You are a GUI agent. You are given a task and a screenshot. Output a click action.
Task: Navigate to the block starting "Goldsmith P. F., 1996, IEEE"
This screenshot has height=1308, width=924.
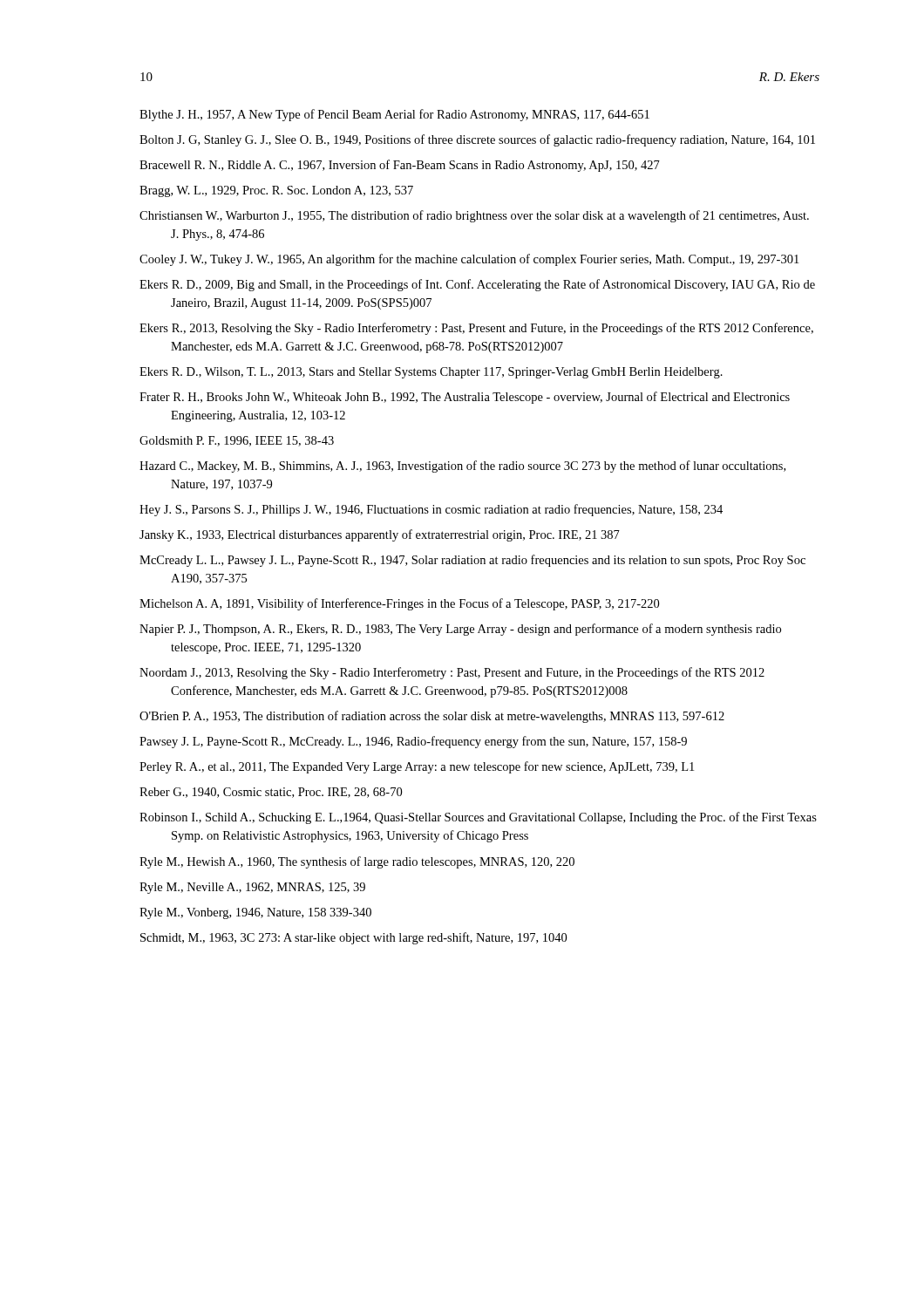pyautogui.click(x=237, y=441)
